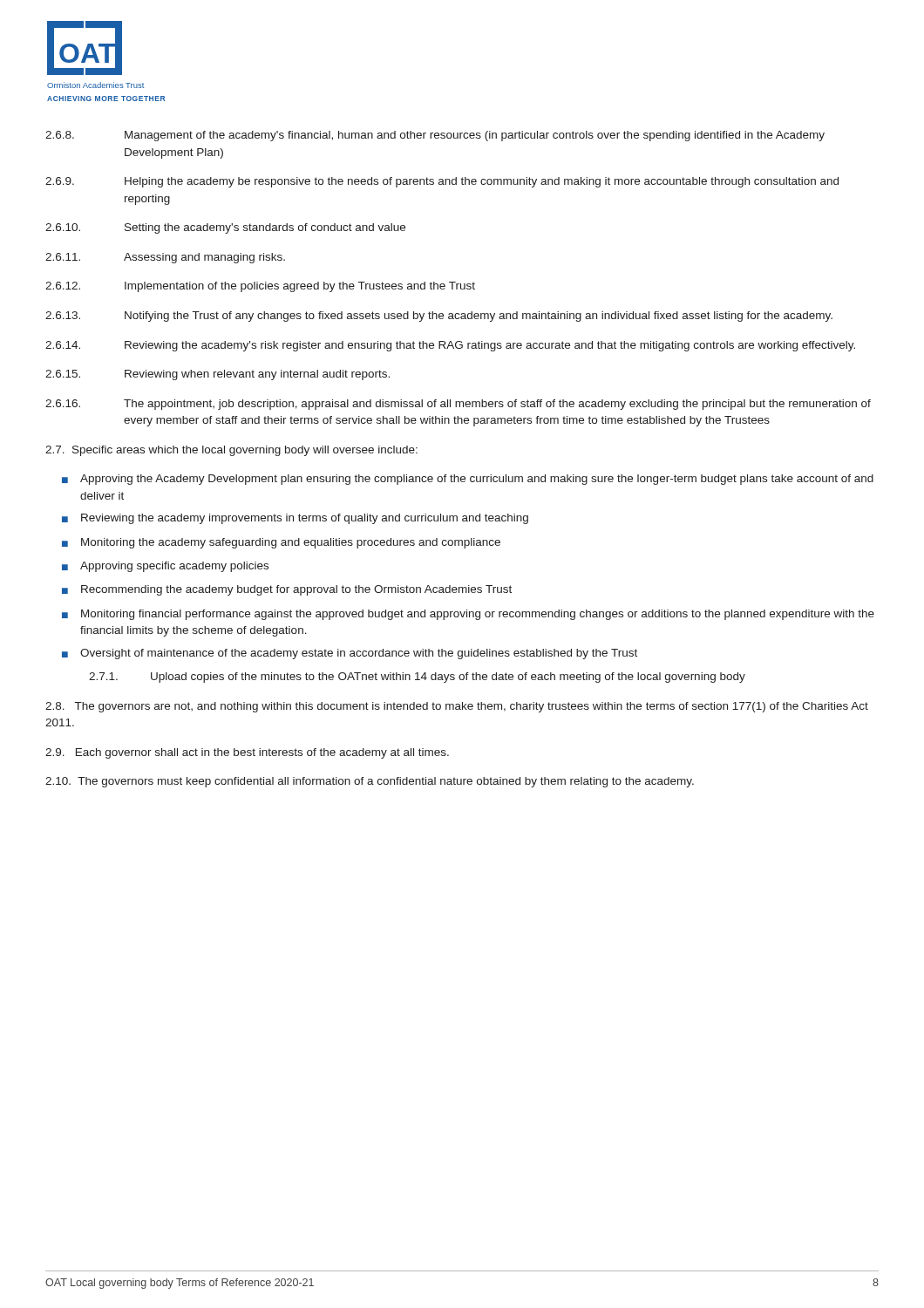Click on the text block starting "2.6.10. Setting the academy's standards"
924x1308 pixels.
tap(225, 228)
